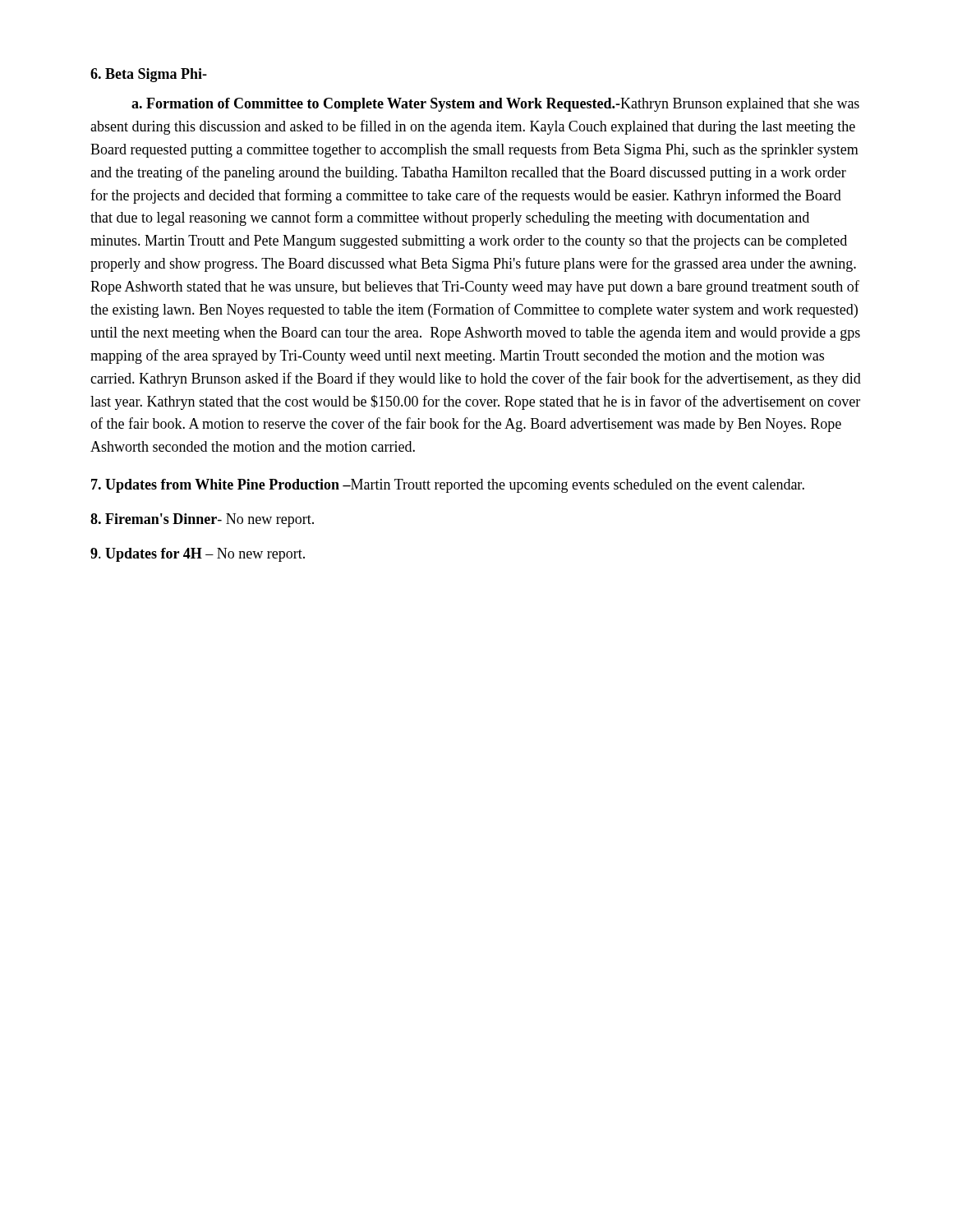Point to "6. Beta Sigma Phi-"

[x=149, y=74]
